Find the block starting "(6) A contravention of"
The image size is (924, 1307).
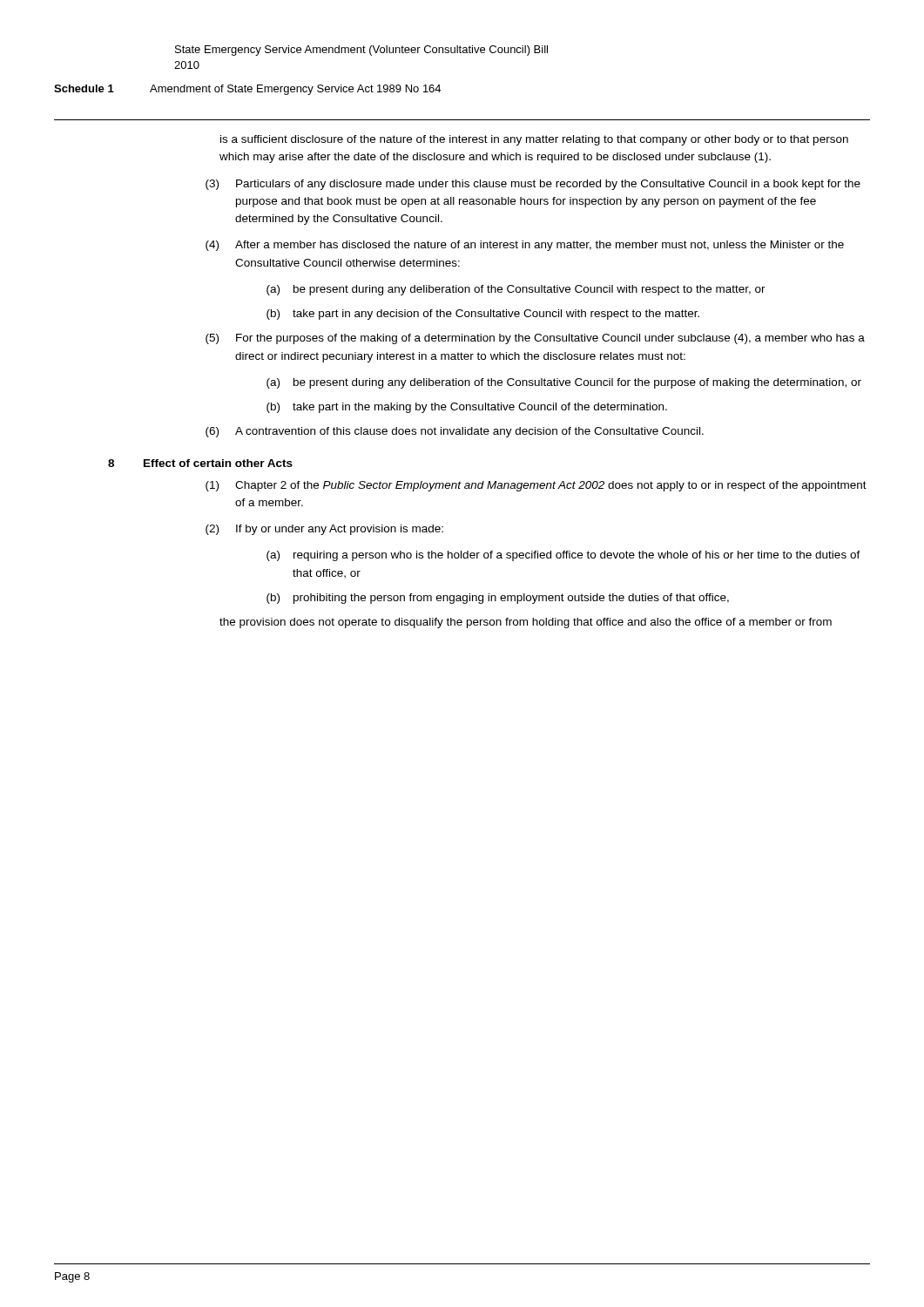[519, 432]
